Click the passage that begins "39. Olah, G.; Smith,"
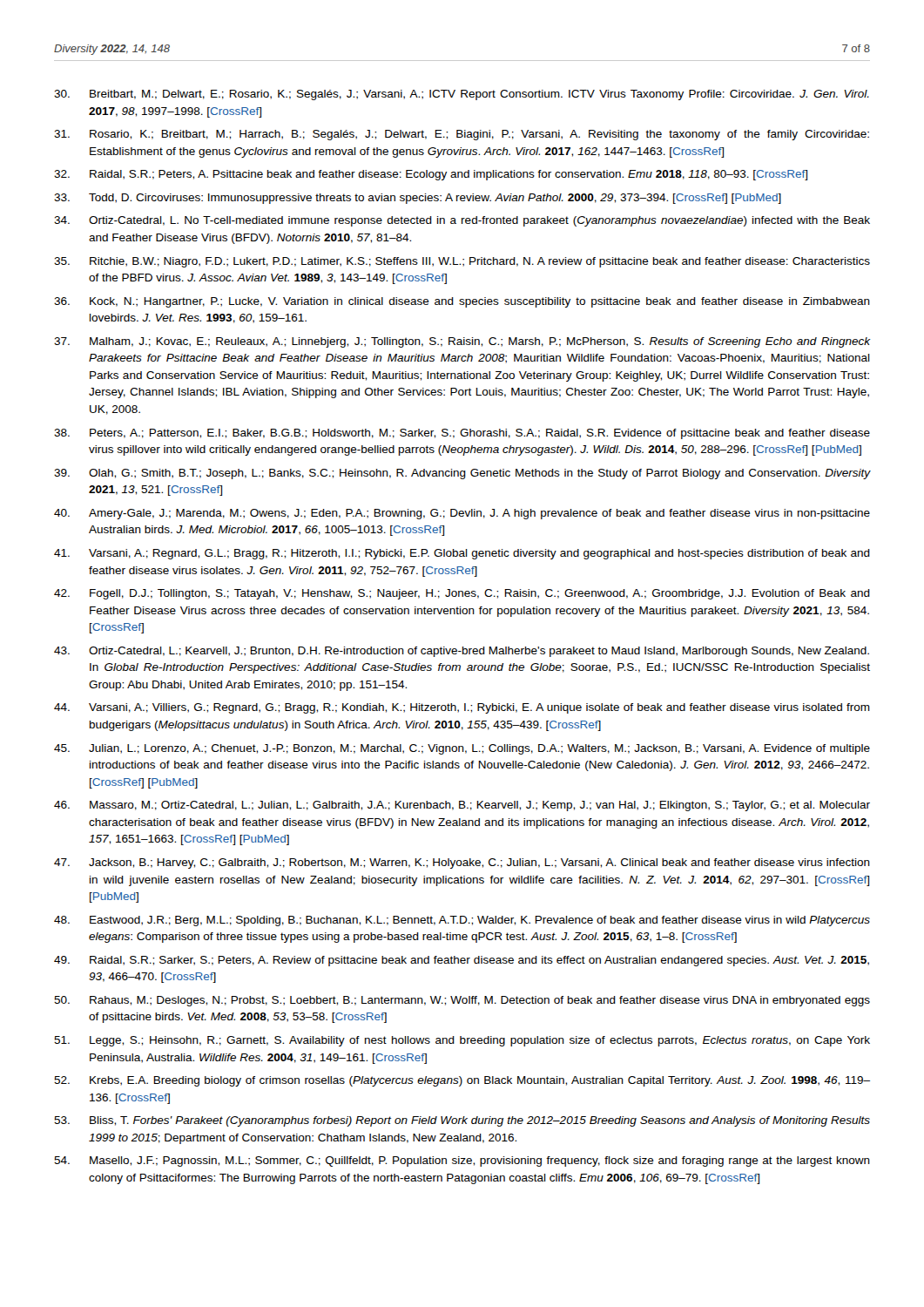Viewport: 924px width, 1307px height. [462, 481]
